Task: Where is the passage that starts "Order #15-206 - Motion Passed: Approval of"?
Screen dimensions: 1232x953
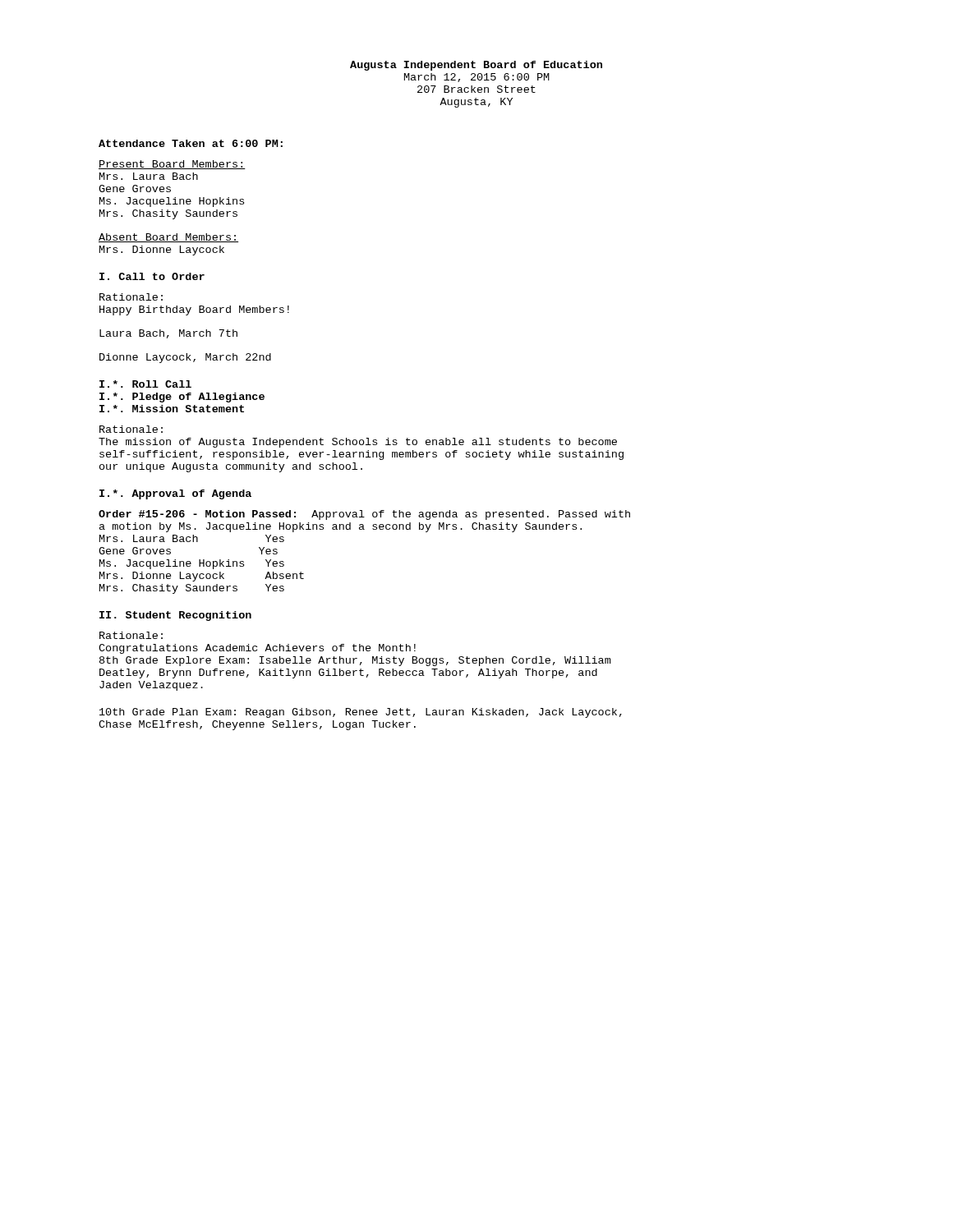Action: point(364,515)
